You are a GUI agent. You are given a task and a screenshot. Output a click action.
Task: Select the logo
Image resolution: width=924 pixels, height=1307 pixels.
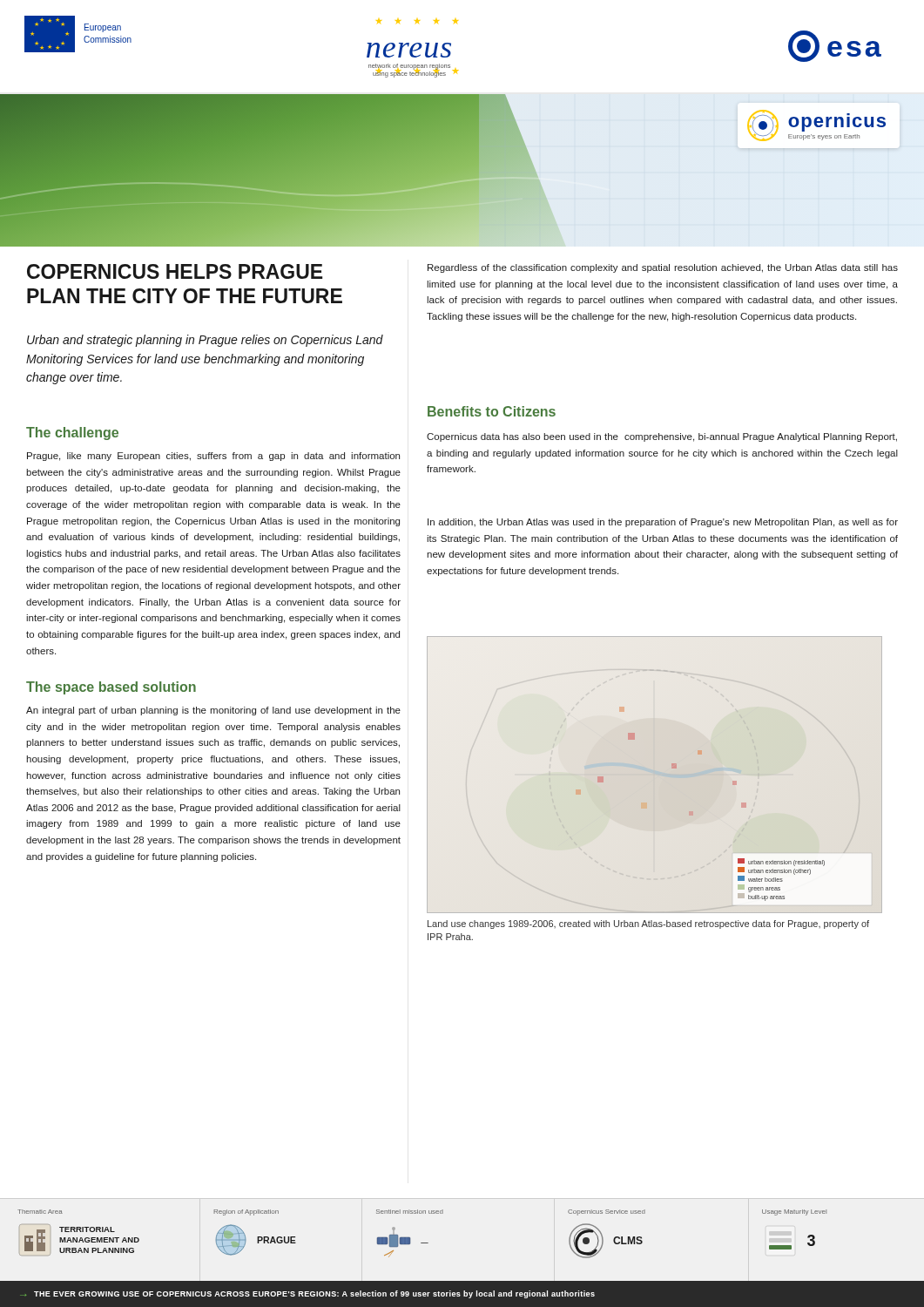(x=819, y=125)
